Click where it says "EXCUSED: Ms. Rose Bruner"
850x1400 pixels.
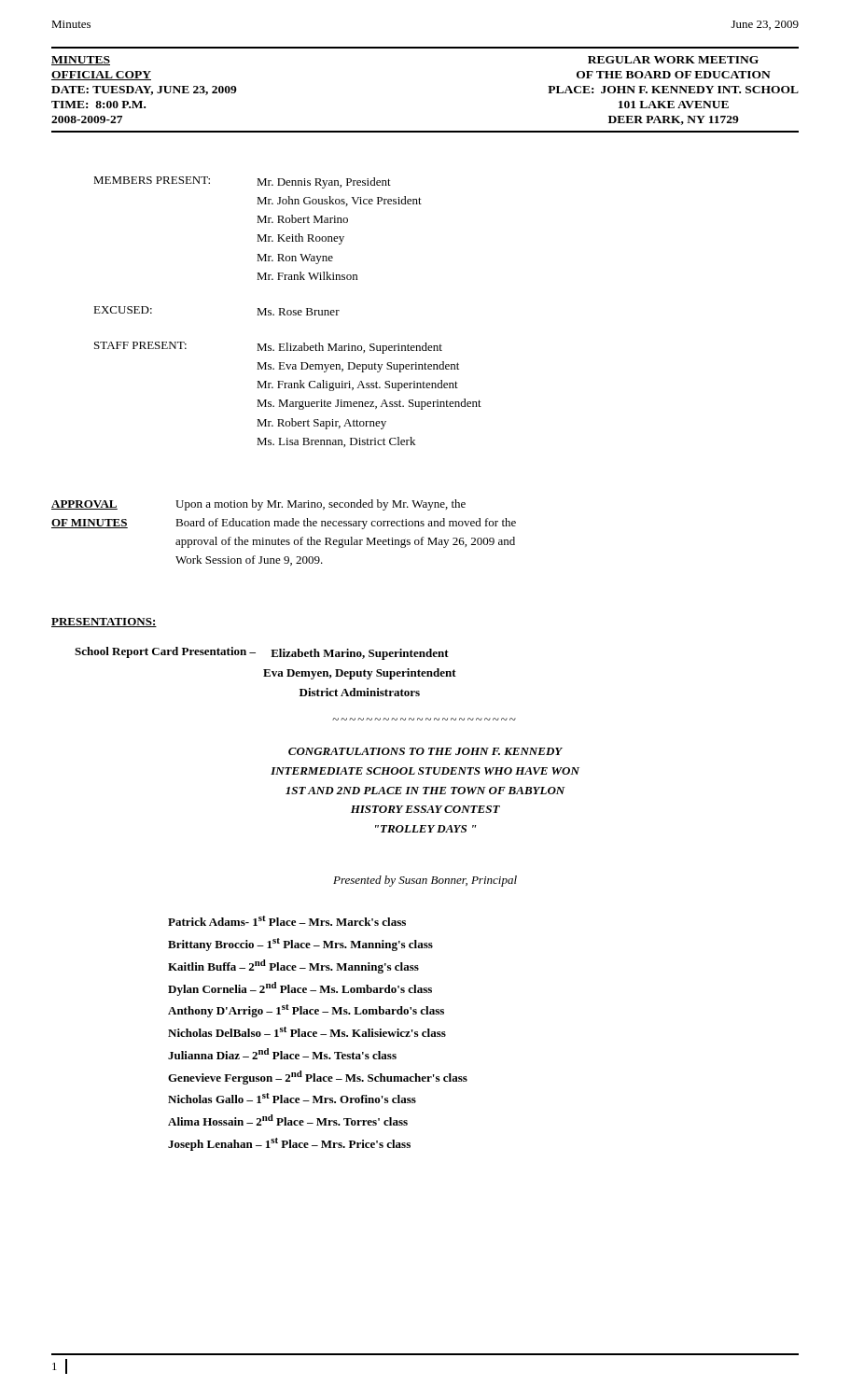[x=120, y=310]
